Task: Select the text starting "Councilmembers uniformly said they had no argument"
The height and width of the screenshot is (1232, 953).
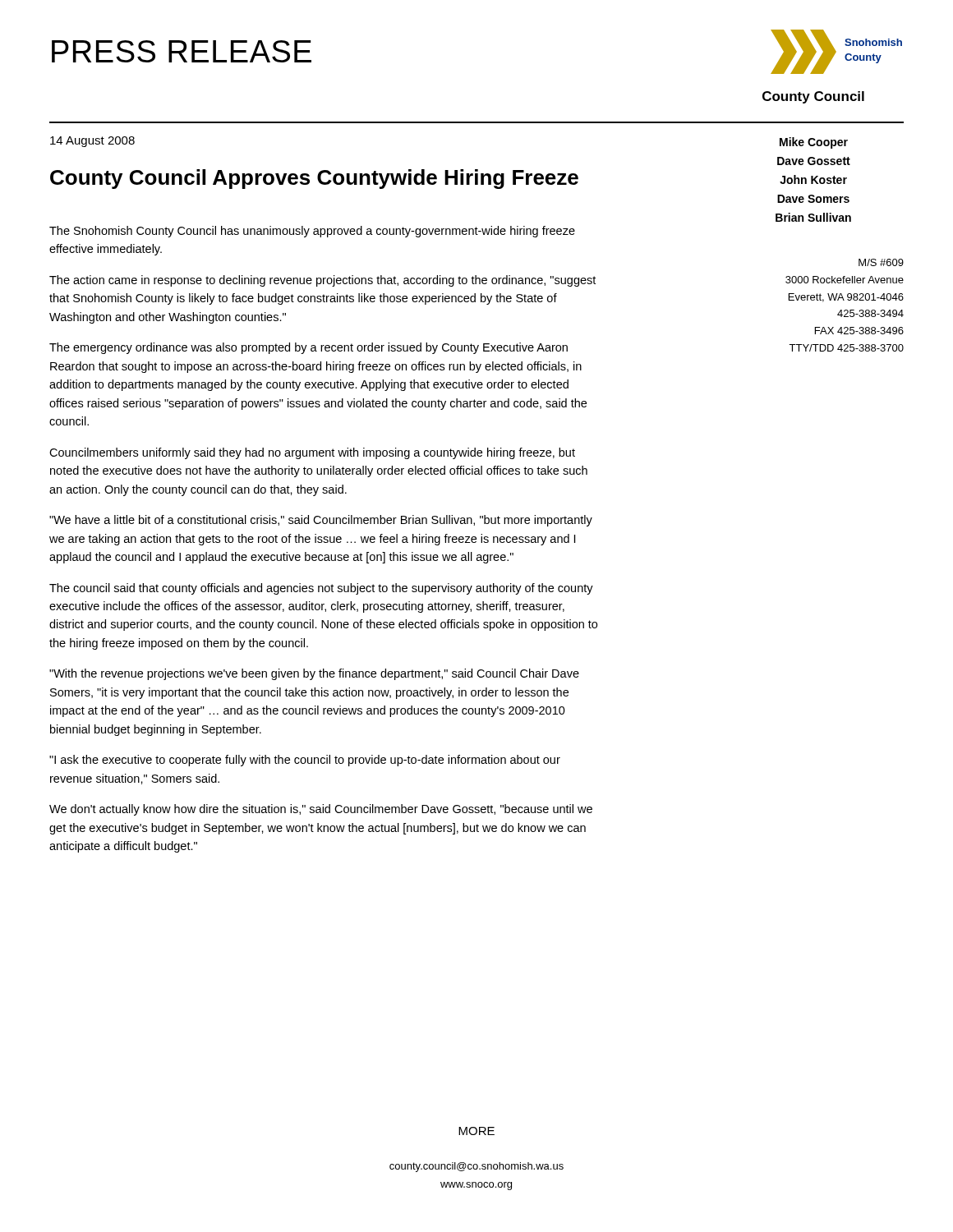Action: point(319,471)
